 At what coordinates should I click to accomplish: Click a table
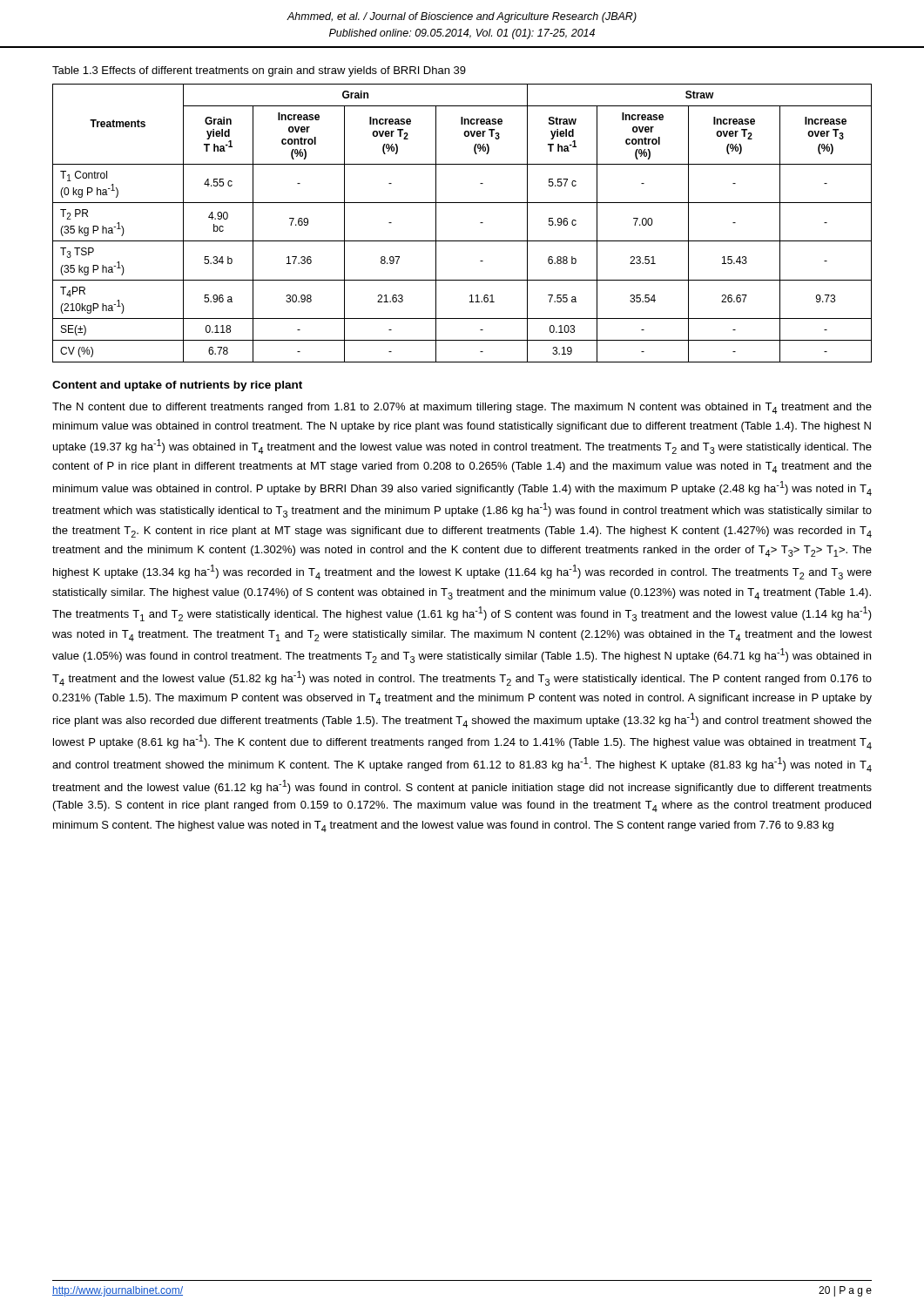(462, 223)
